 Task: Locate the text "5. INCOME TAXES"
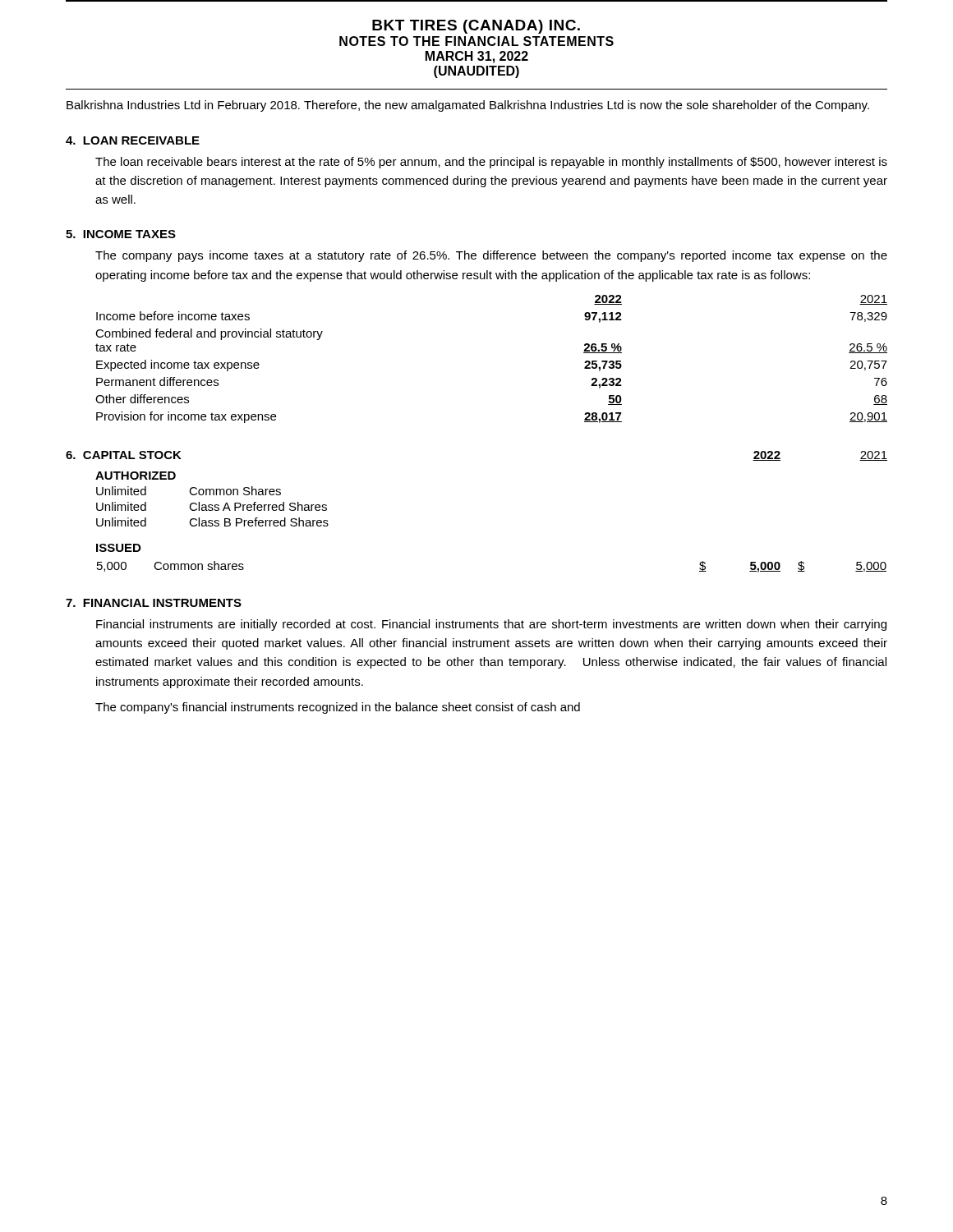click(121, 234)
